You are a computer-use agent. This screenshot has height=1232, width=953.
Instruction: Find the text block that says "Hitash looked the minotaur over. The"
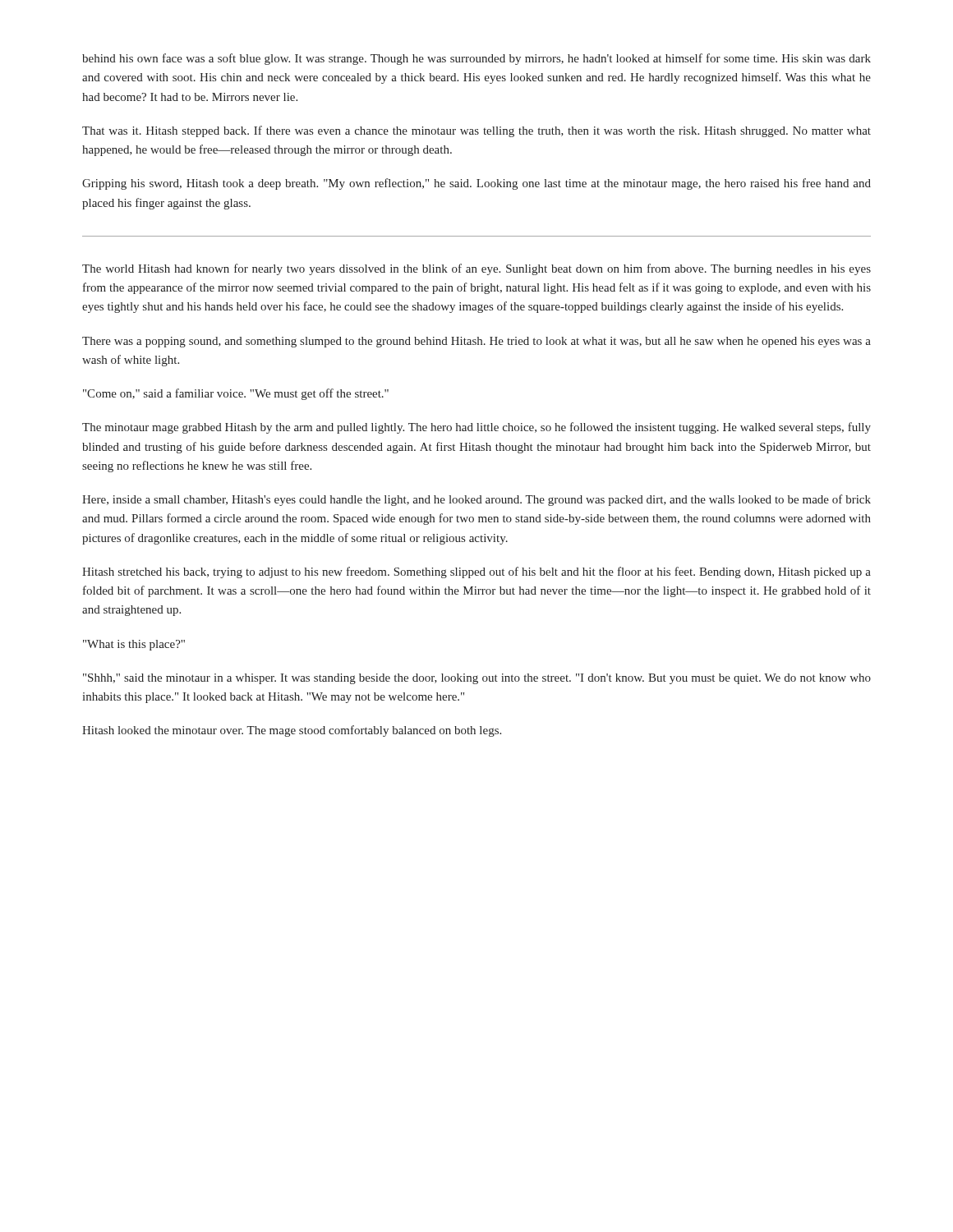292,730
